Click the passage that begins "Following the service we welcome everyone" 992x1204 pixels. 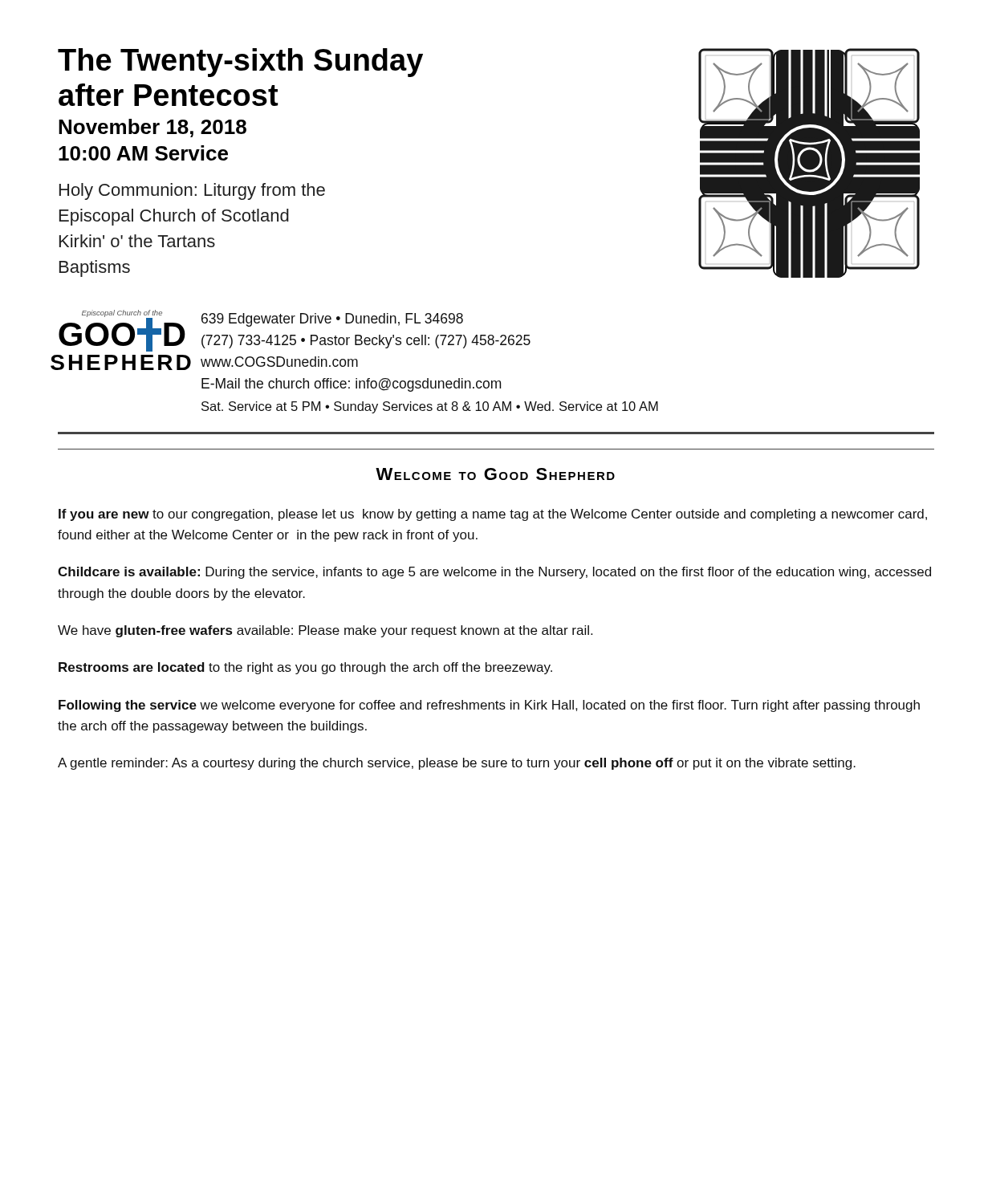tap(489, 715)
